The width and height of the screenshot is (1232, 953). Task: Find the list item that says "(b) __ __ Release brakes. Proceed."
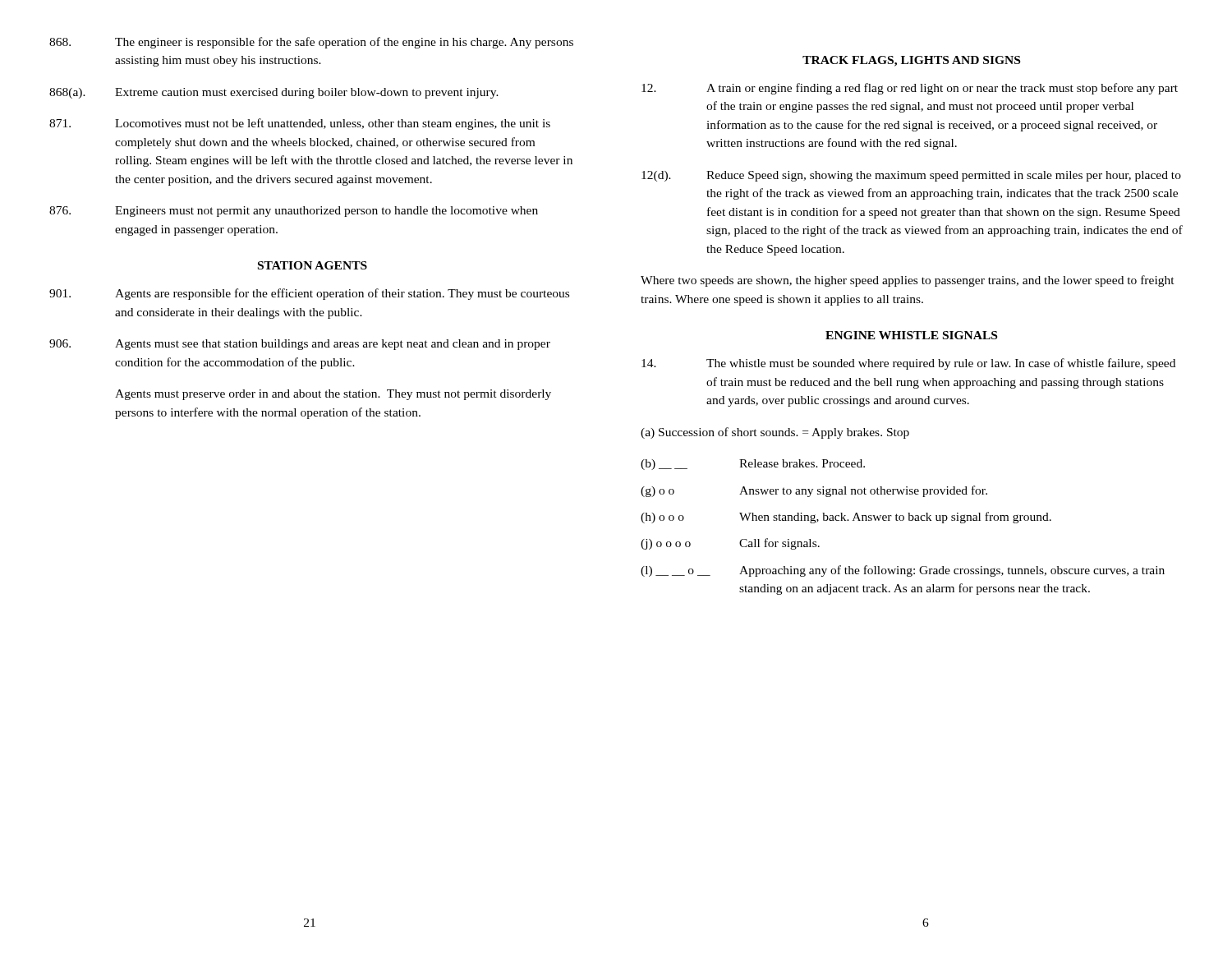tap(753, 465)
